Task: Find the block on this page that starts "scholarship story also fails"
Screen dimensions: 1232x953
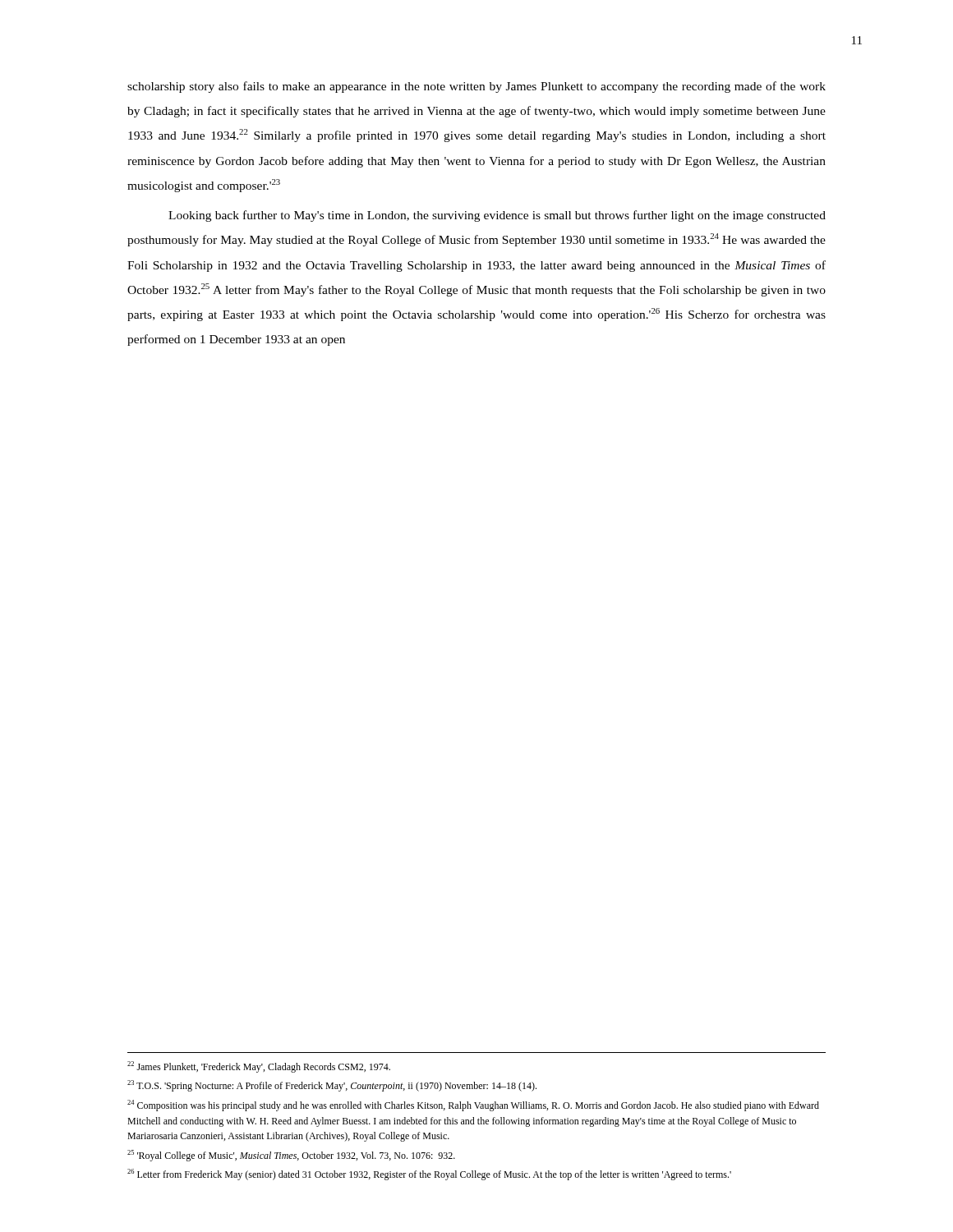Action: tap(476, 136)
